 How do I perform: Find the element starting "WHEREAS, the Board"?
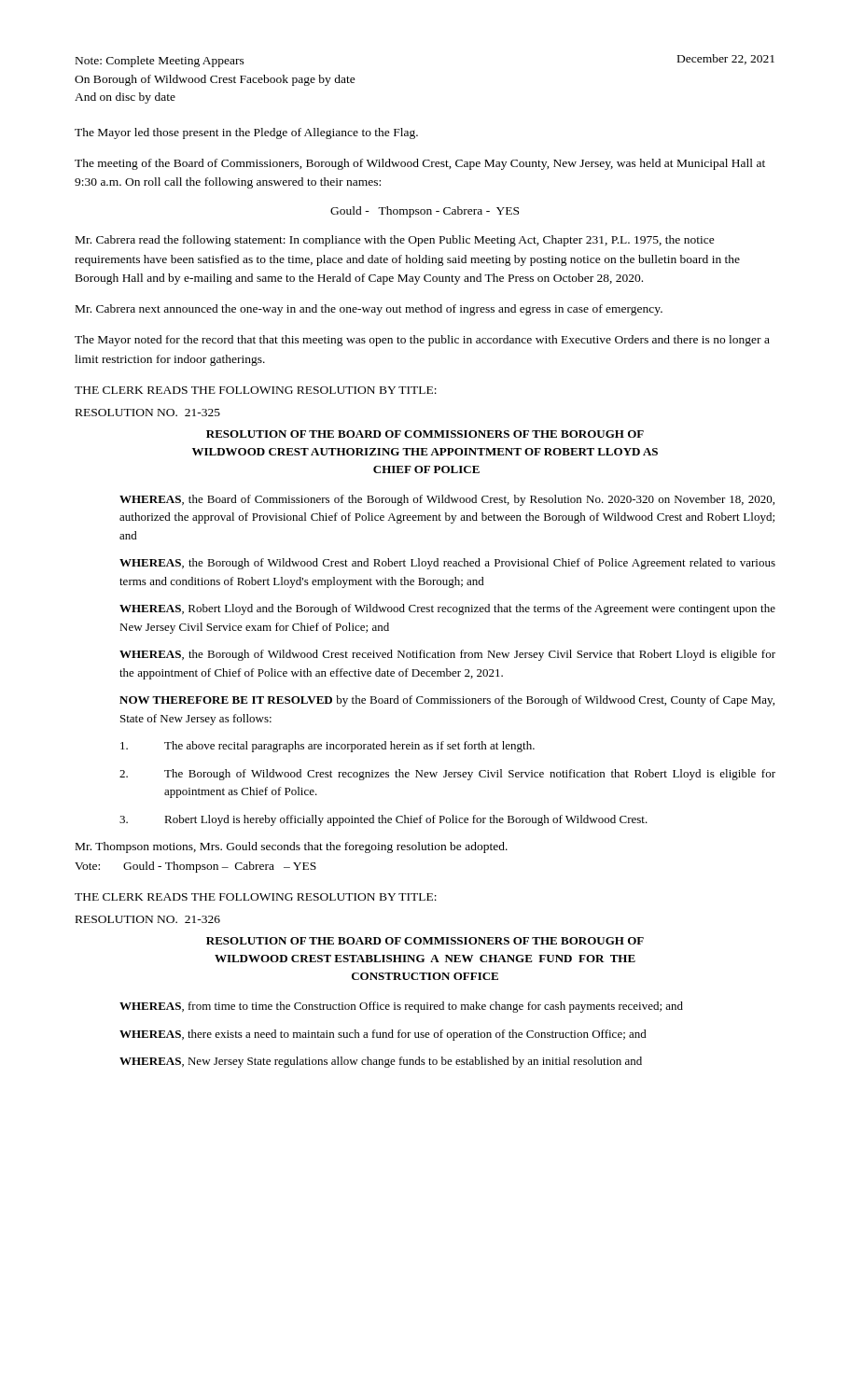[425, 517]
